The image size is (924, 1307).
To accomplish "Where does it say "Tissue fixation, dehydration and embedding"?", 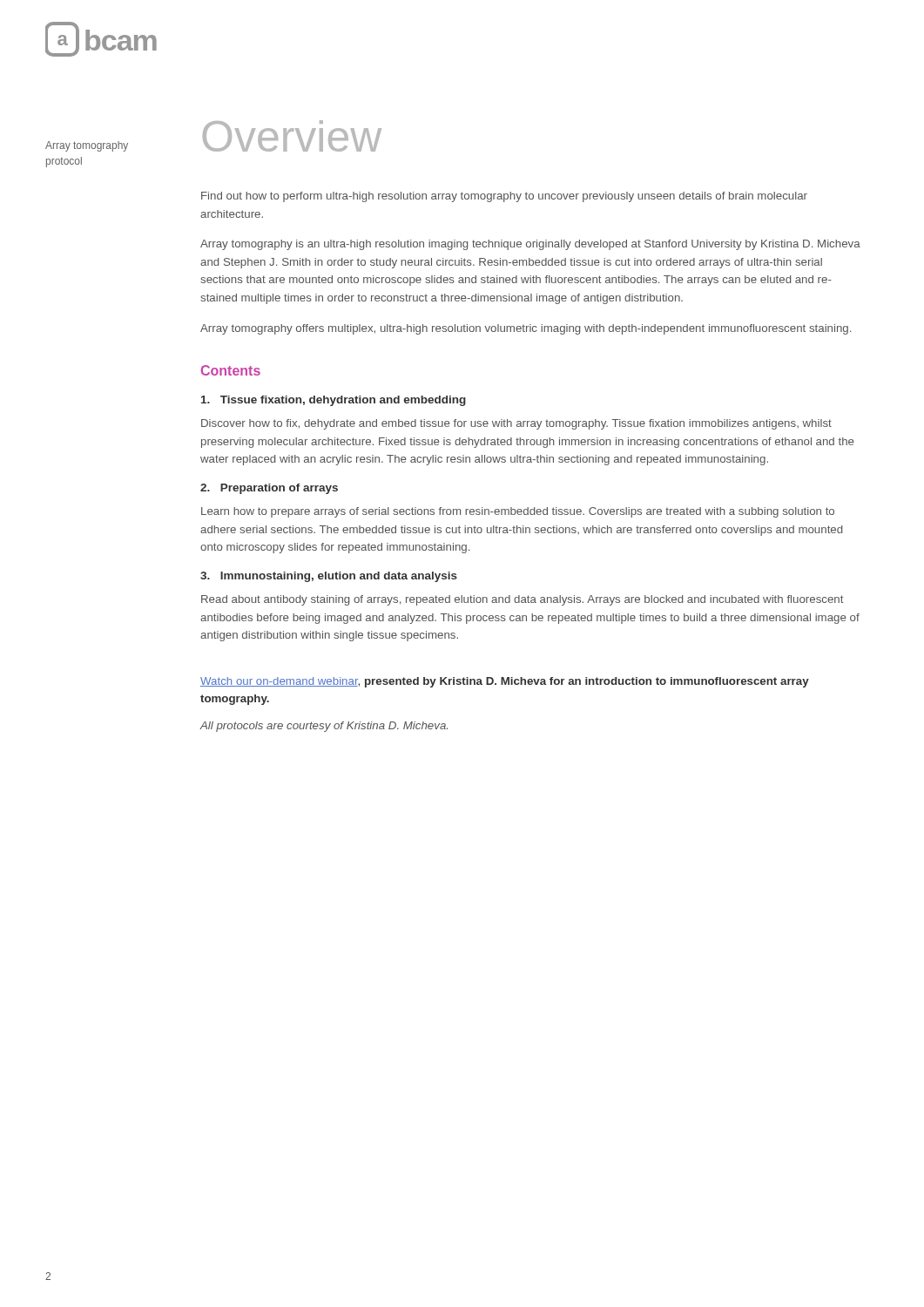I will [x=333, y=400].
